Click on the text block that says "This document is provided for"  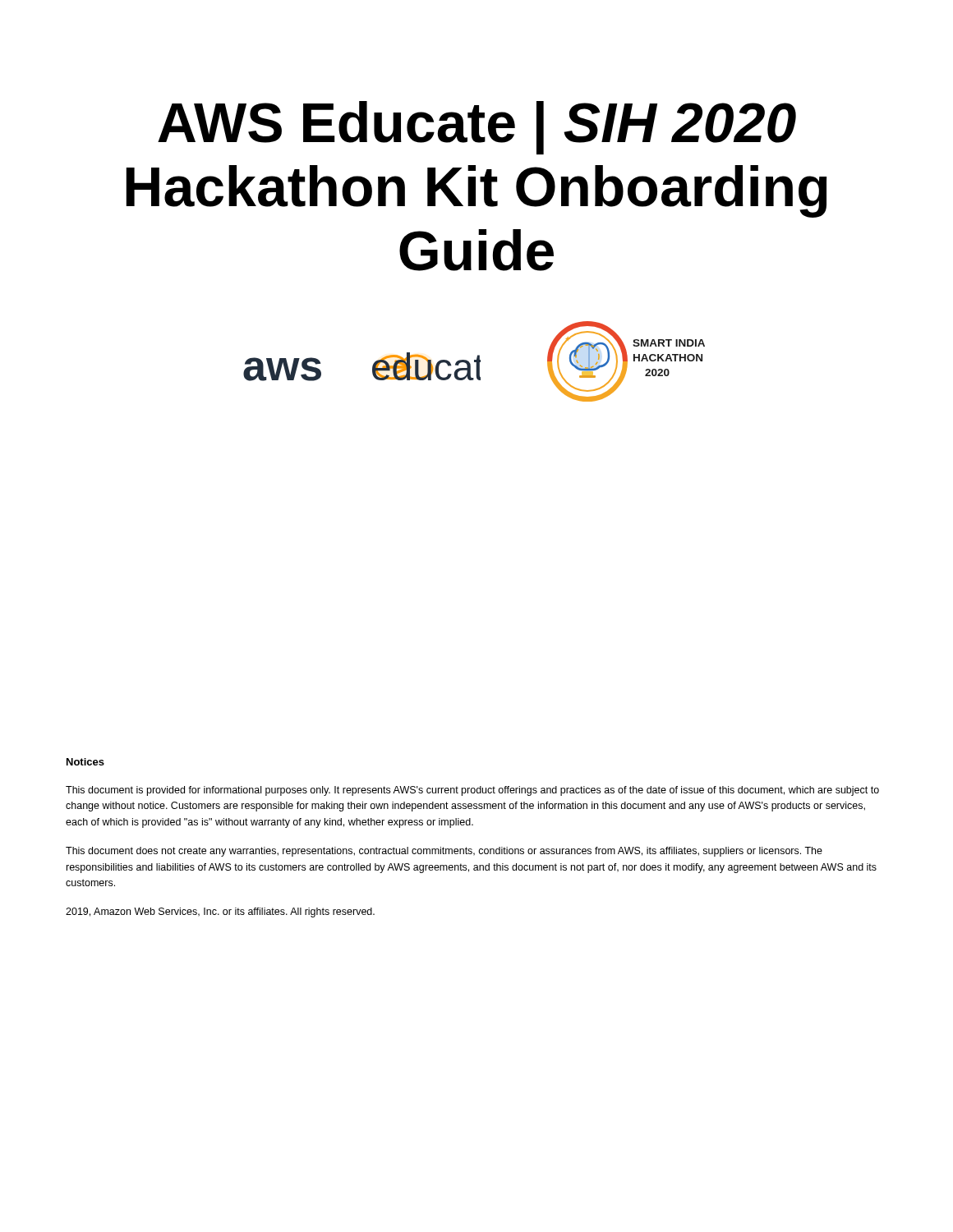[x=472, y=806]
